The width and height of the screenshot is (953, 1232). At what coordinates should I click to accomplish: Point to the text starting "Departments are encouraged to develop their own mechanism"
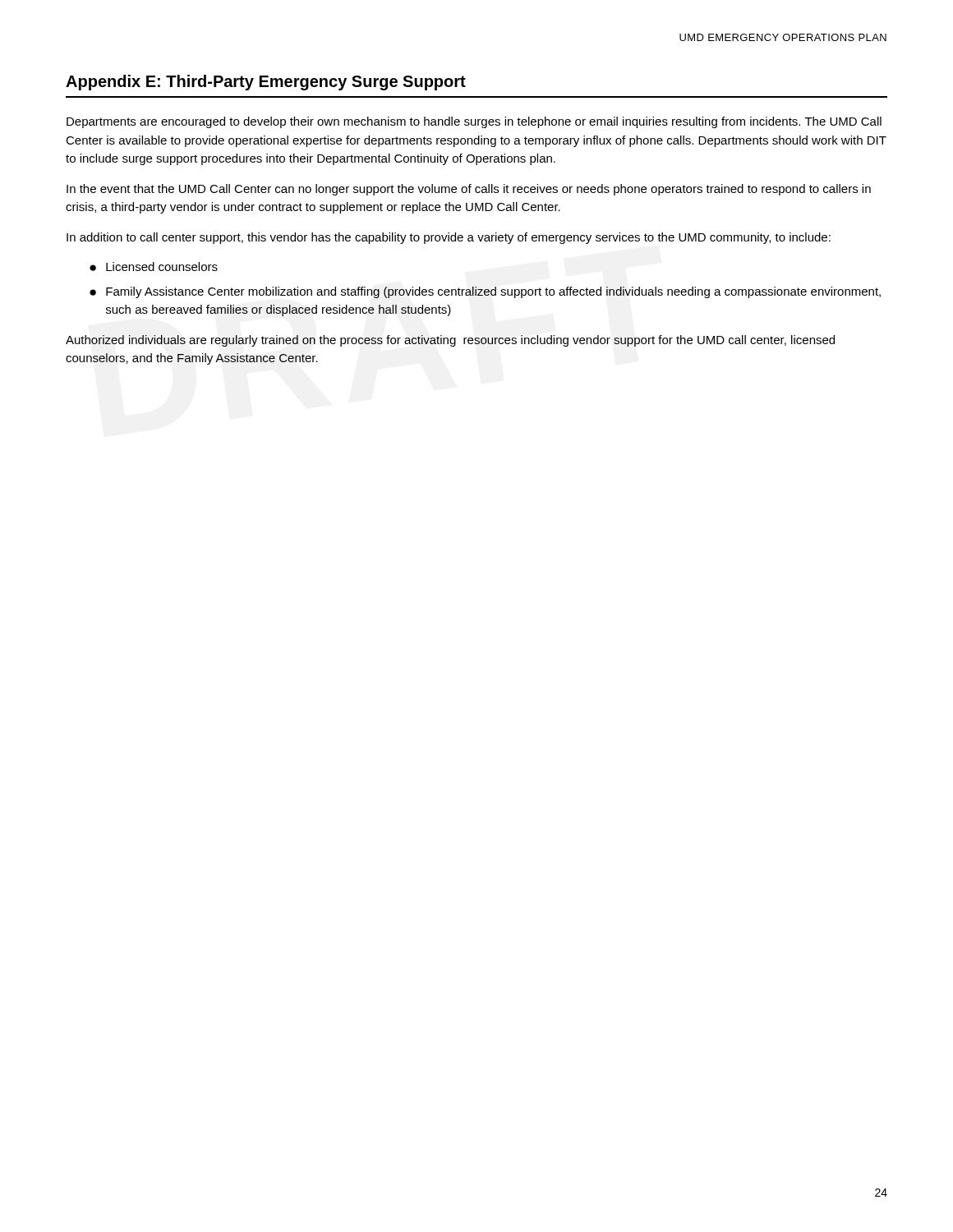[476, 140]
